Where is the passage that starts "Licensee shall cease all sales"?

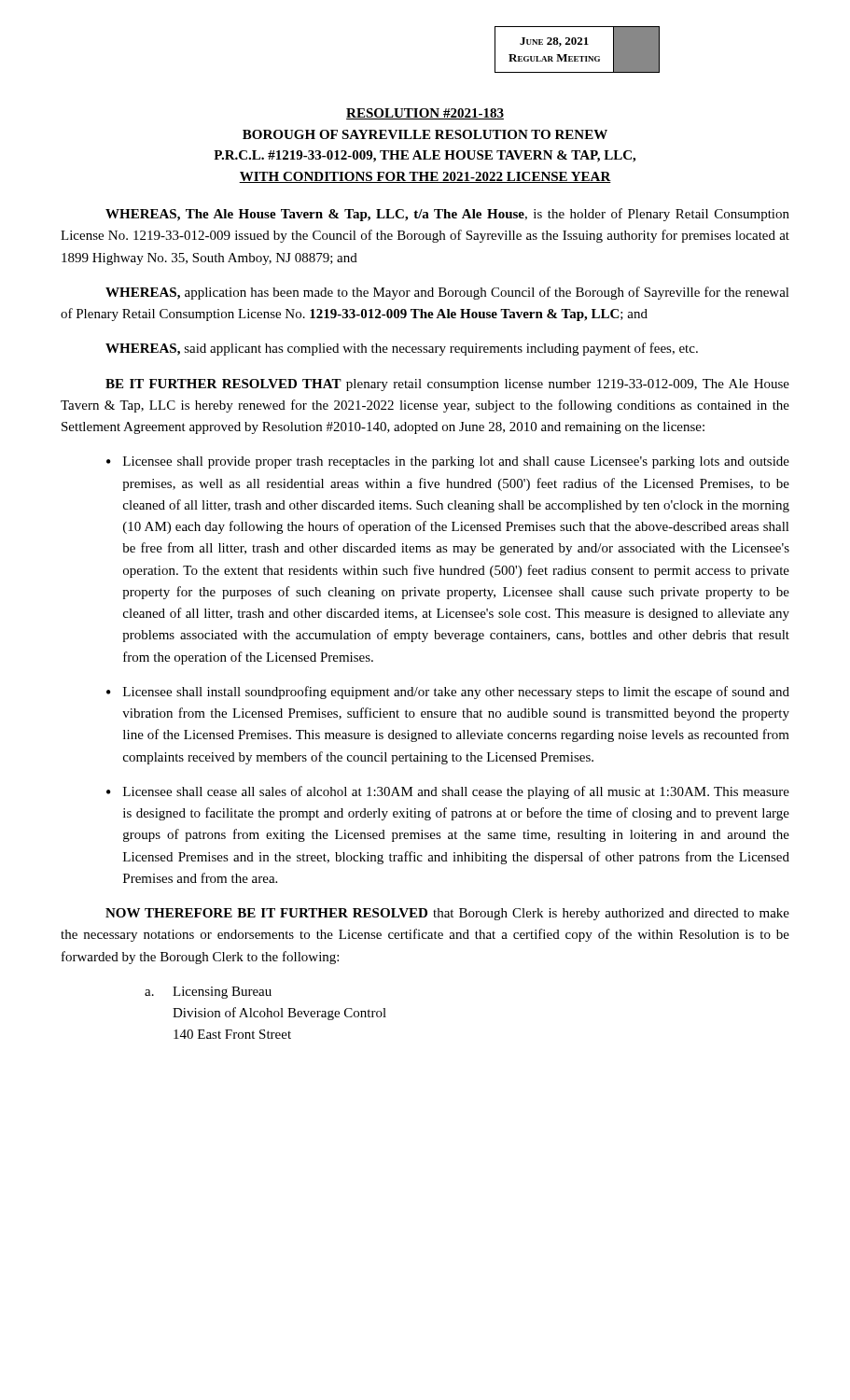click(456, 835)
